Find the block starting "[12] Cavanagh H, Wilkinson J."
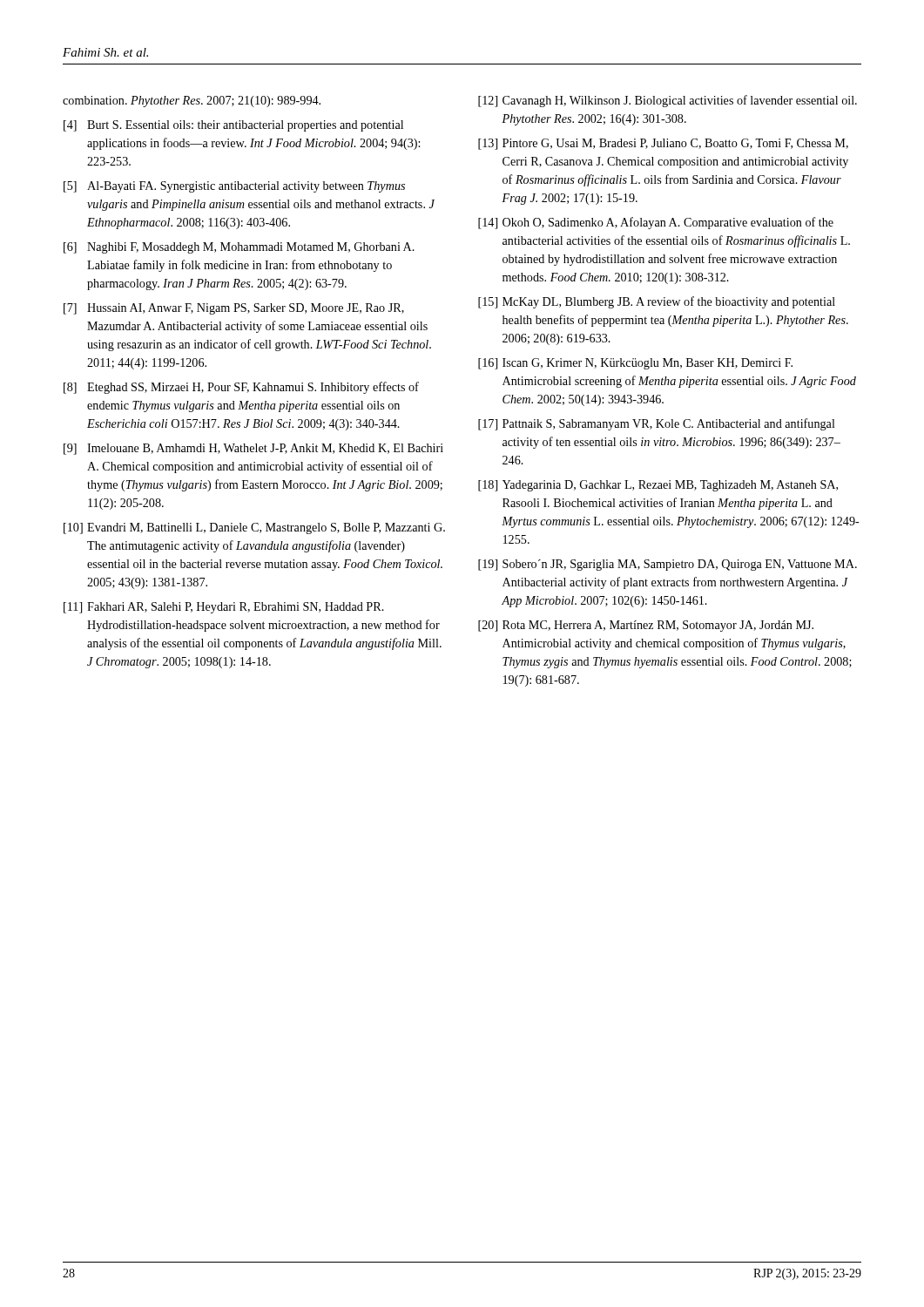The width and height of the screenshot is (924, 1307). [669, 110]
